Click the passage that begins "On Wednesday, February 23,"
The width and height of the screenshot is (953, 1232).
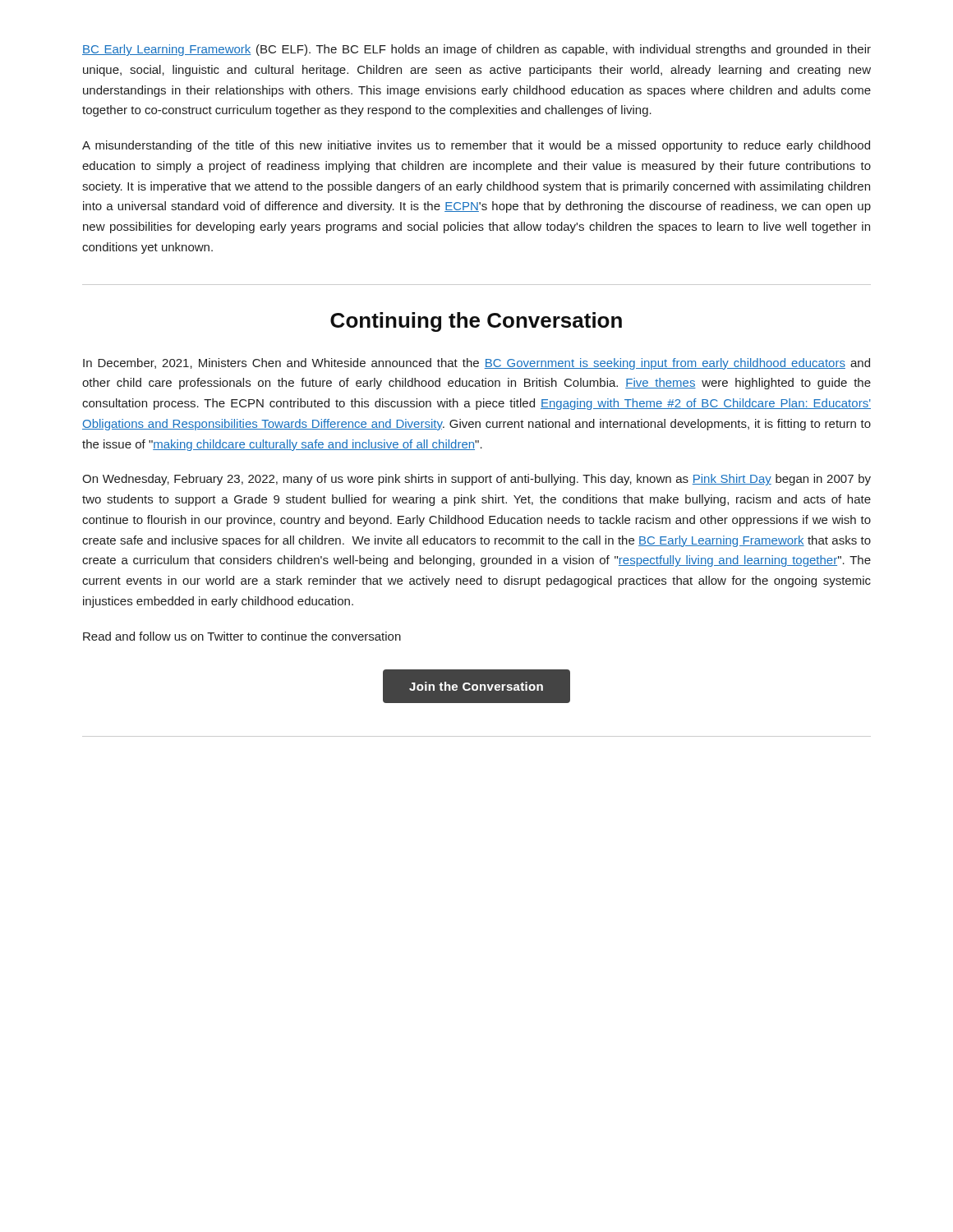476,540
